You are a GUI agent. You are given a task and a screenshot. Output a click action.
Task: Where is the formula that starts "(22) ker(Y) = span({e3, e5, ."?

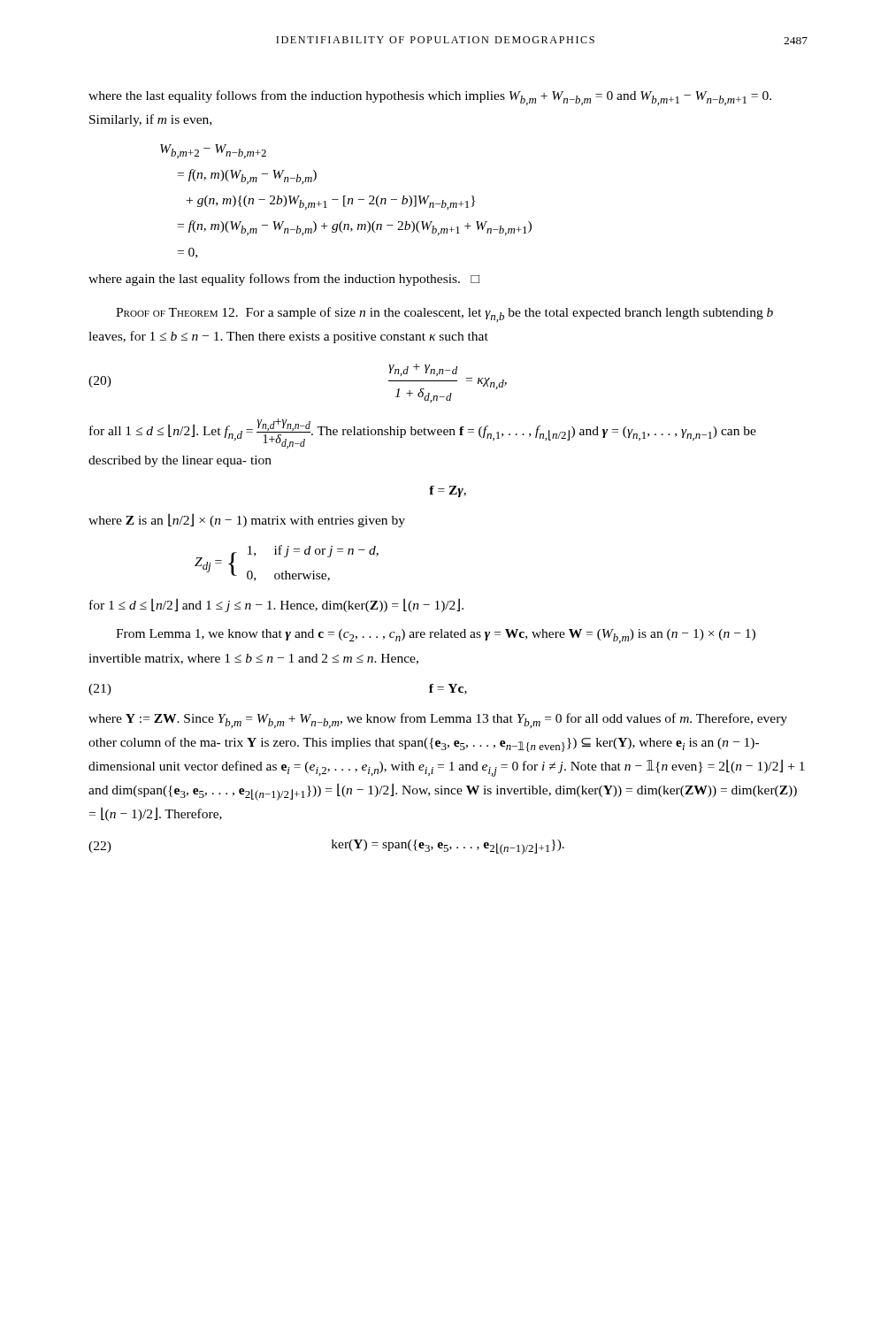[x=448, y=845]
